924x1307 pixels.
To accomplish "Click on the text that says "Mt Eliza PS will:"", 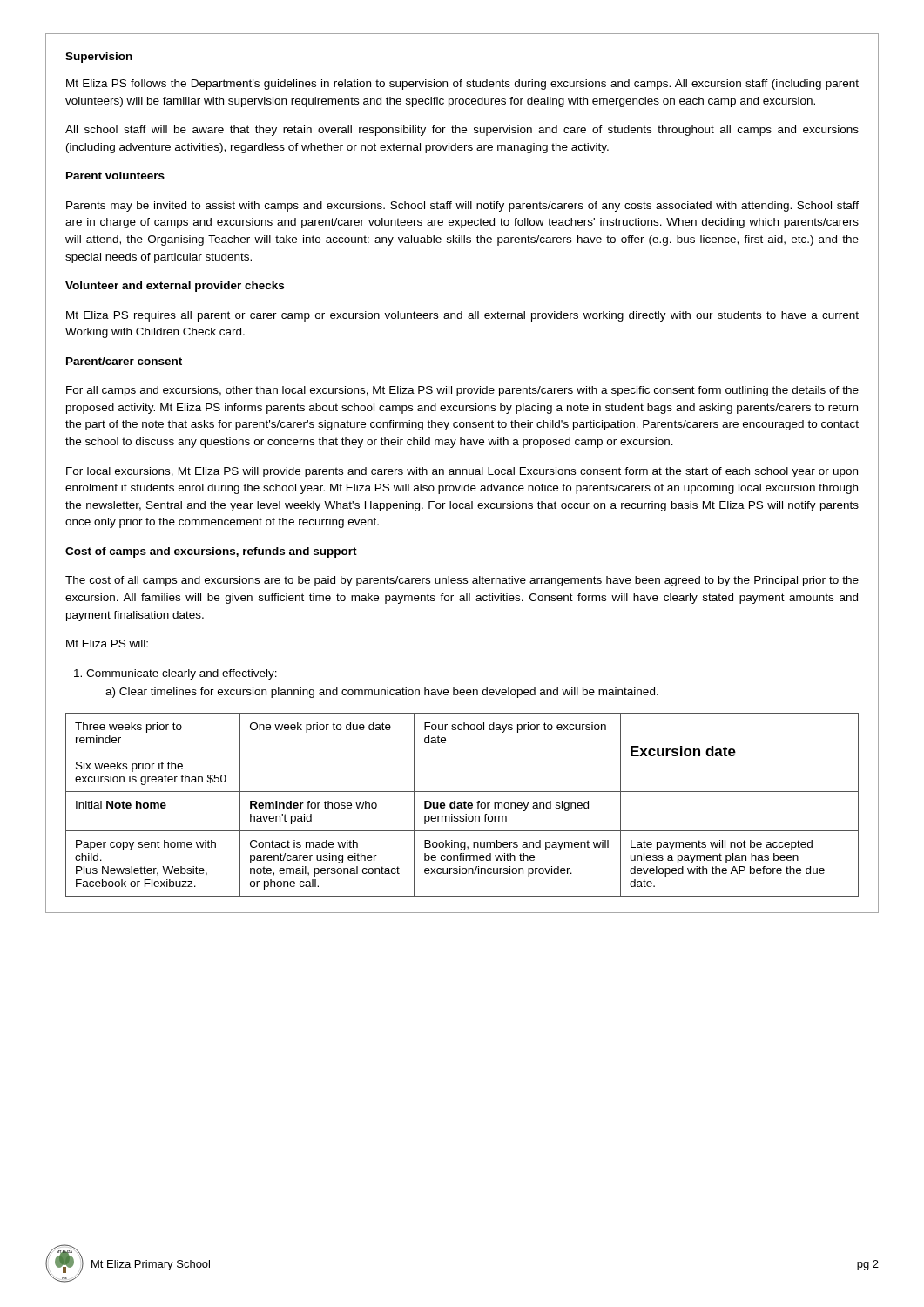I will (x=107, y=643).
